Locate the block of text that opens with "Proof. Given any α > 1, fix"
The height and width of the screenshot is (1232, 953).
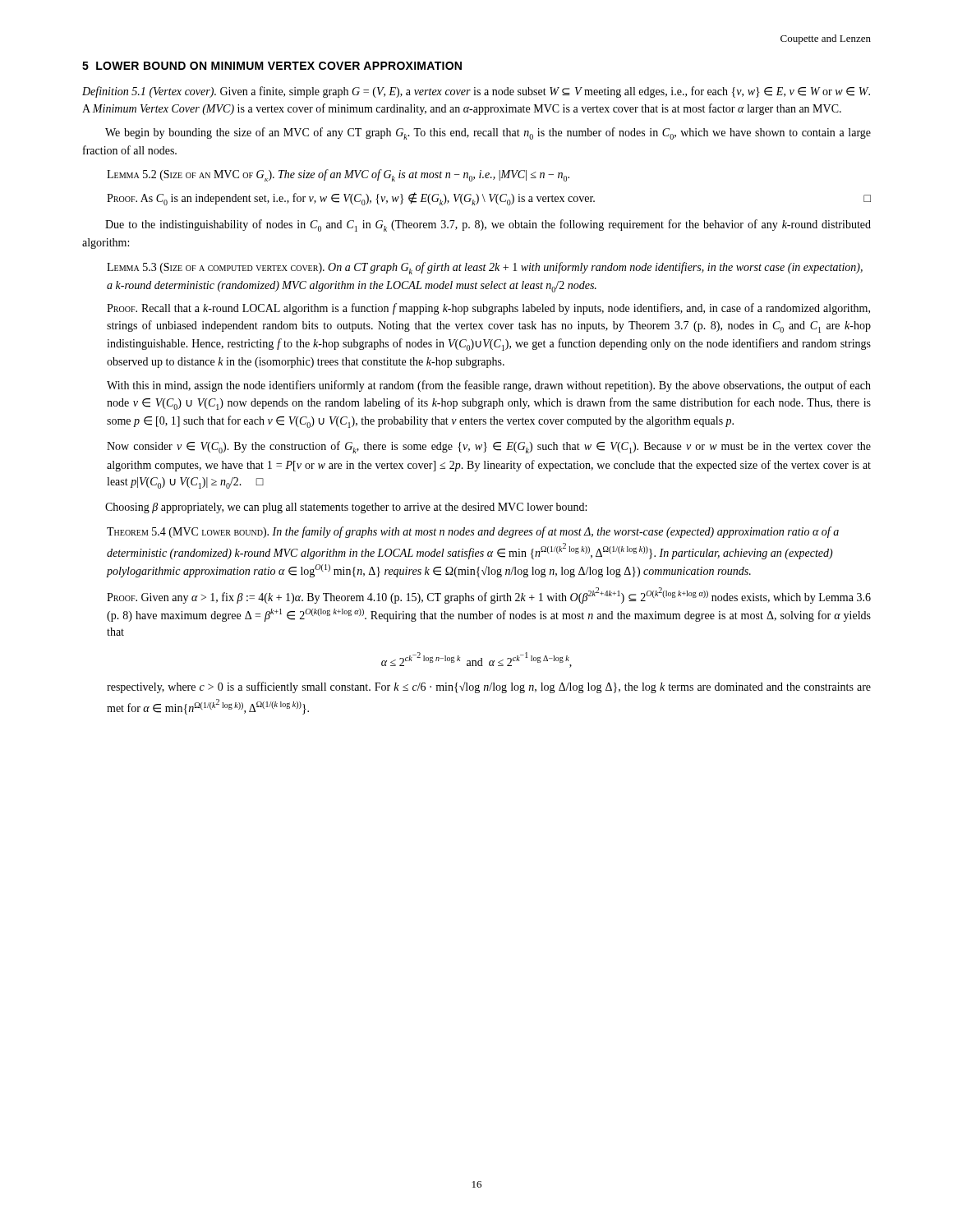click(x=489, y=612)
